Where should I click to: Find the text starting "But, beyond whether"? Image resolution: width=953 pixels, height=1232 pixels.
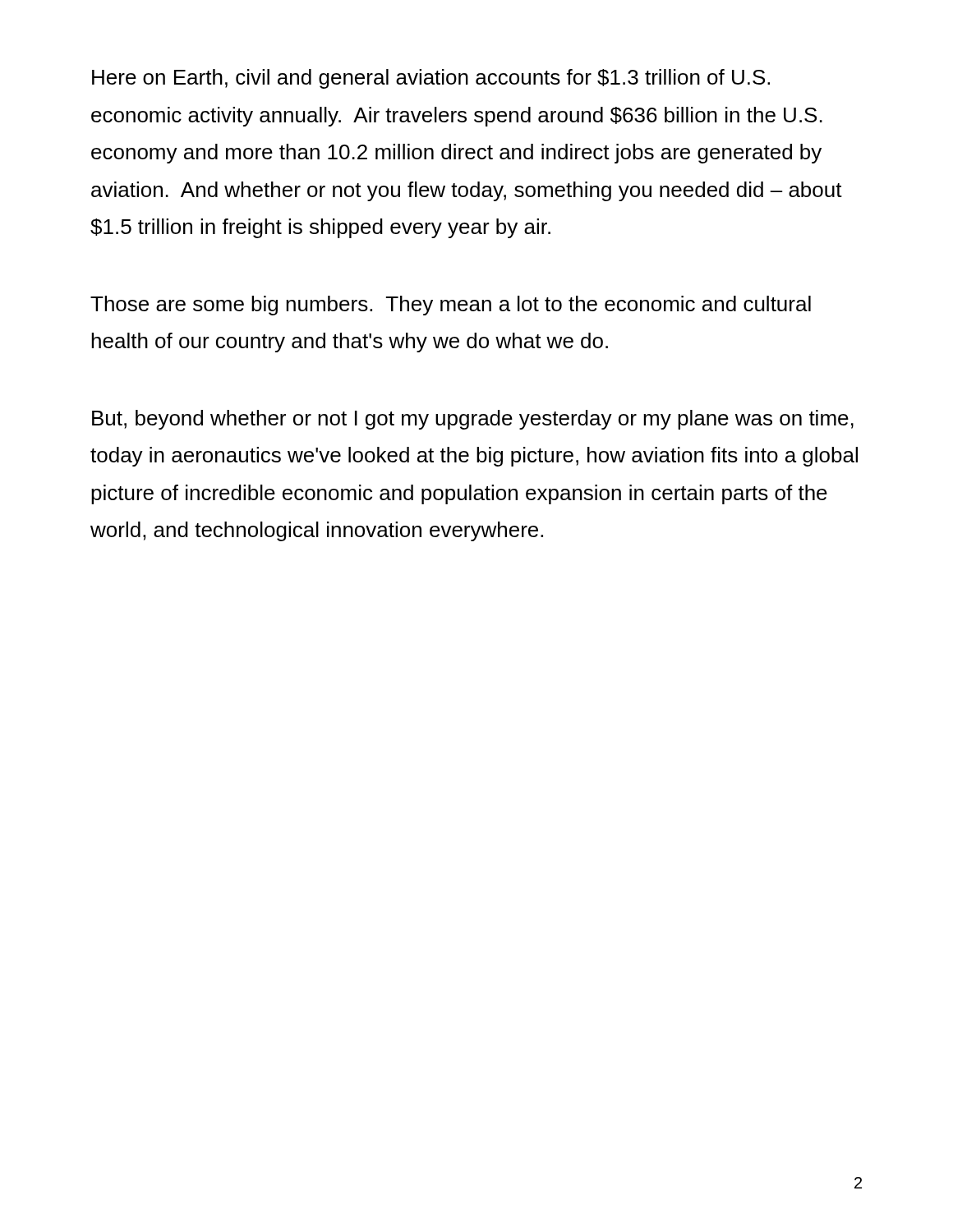click(475, 474)
